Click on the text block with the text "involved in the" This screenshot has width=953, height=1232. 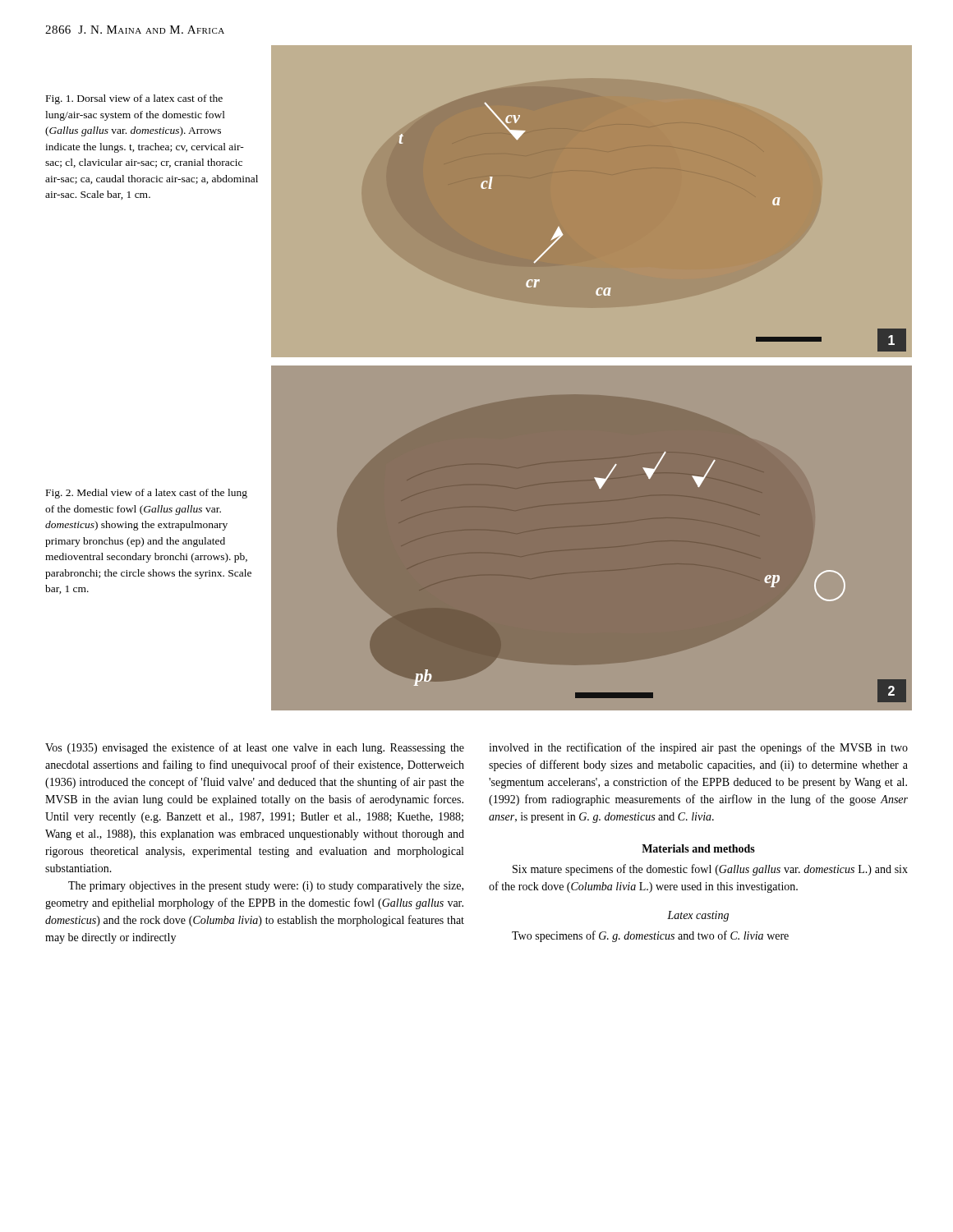[698, 842]
